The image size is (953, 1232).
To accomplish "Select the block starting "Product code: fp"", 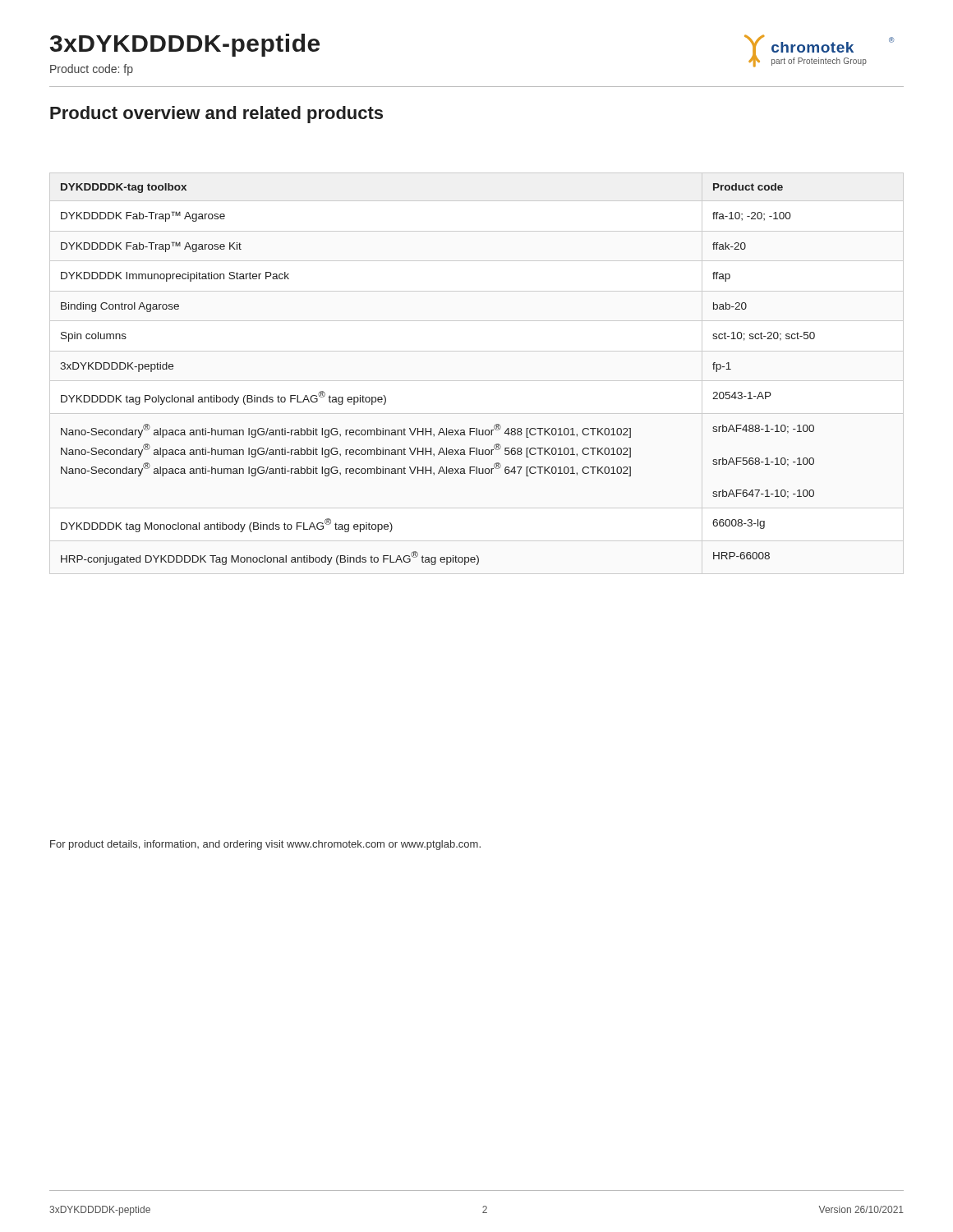I will pyautogui.click(x=91, y=69).
